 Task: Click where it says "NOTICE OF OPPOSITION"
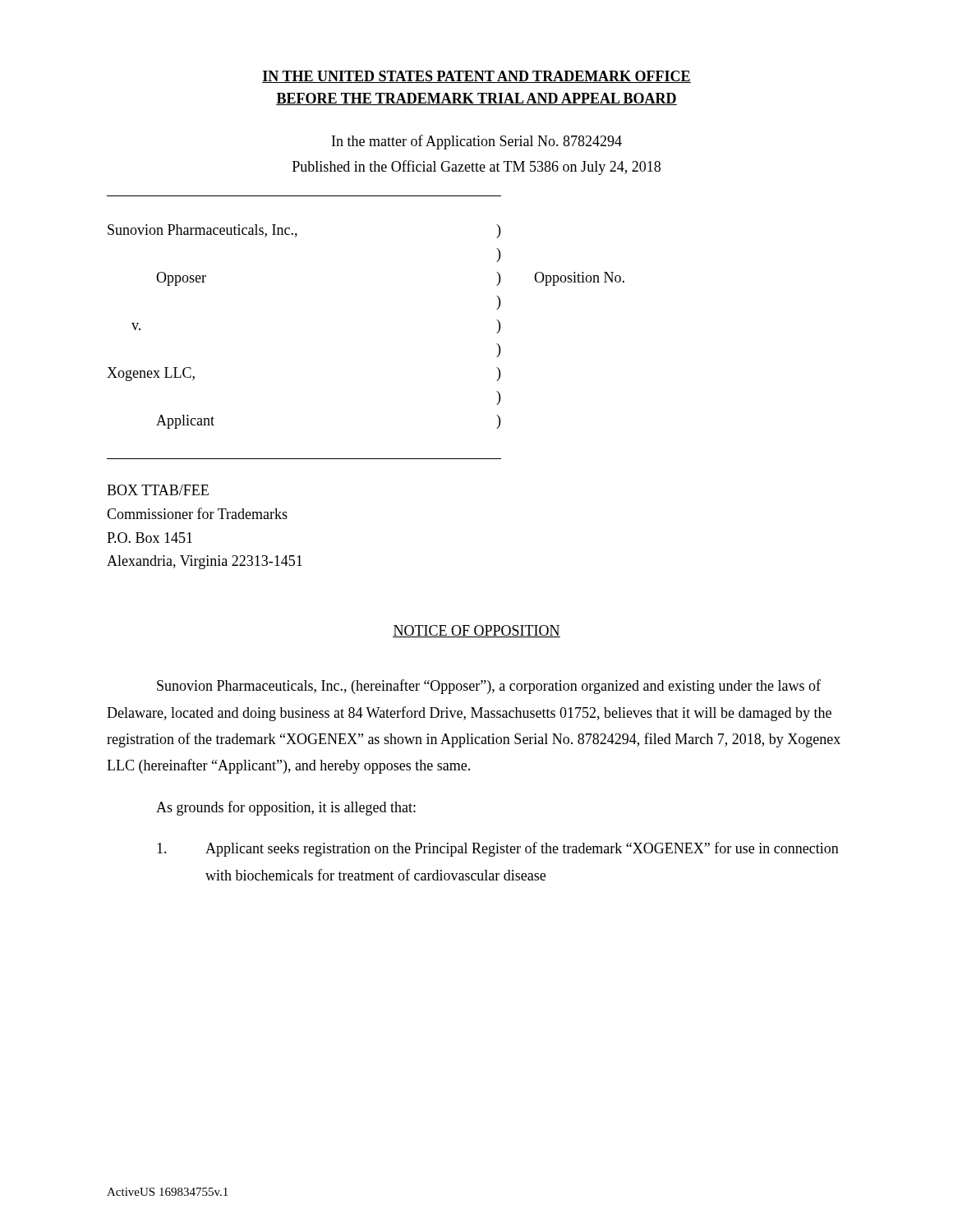(476, 631)
